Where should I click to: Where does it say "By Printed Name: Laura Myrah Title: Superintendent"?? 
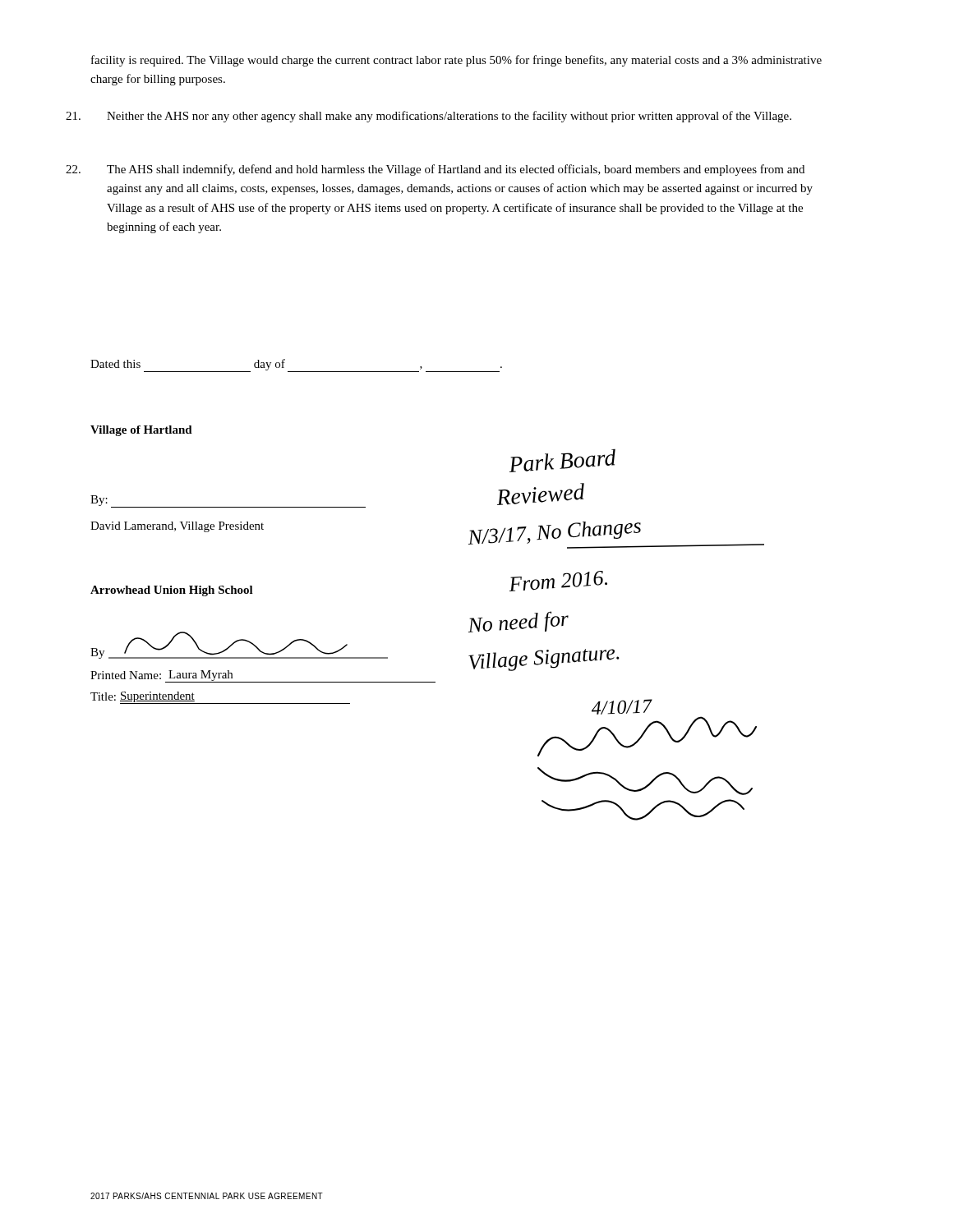coord(263,662)
